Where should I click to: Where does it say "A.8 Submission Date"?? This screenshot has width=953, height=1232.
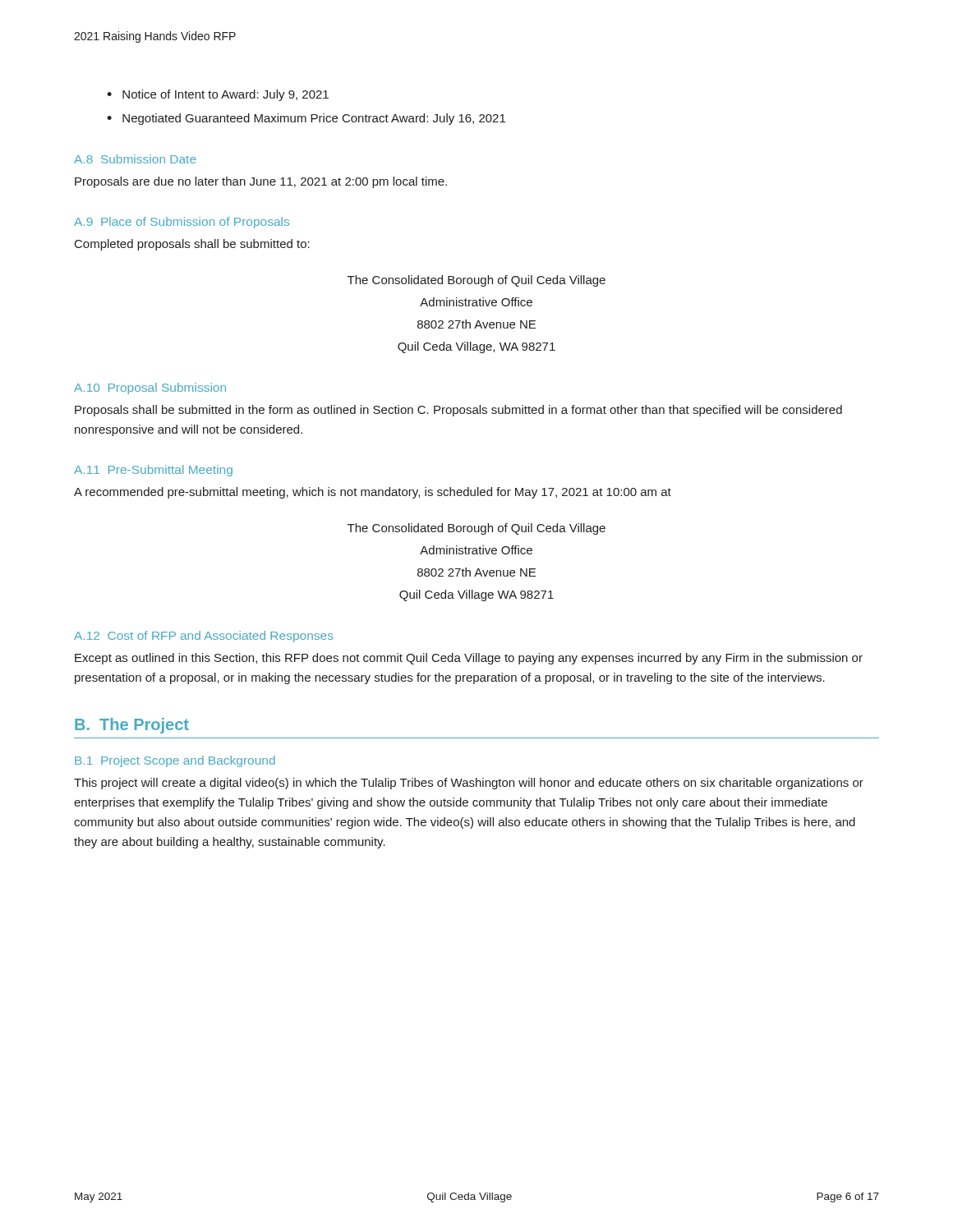click(135, 159)
